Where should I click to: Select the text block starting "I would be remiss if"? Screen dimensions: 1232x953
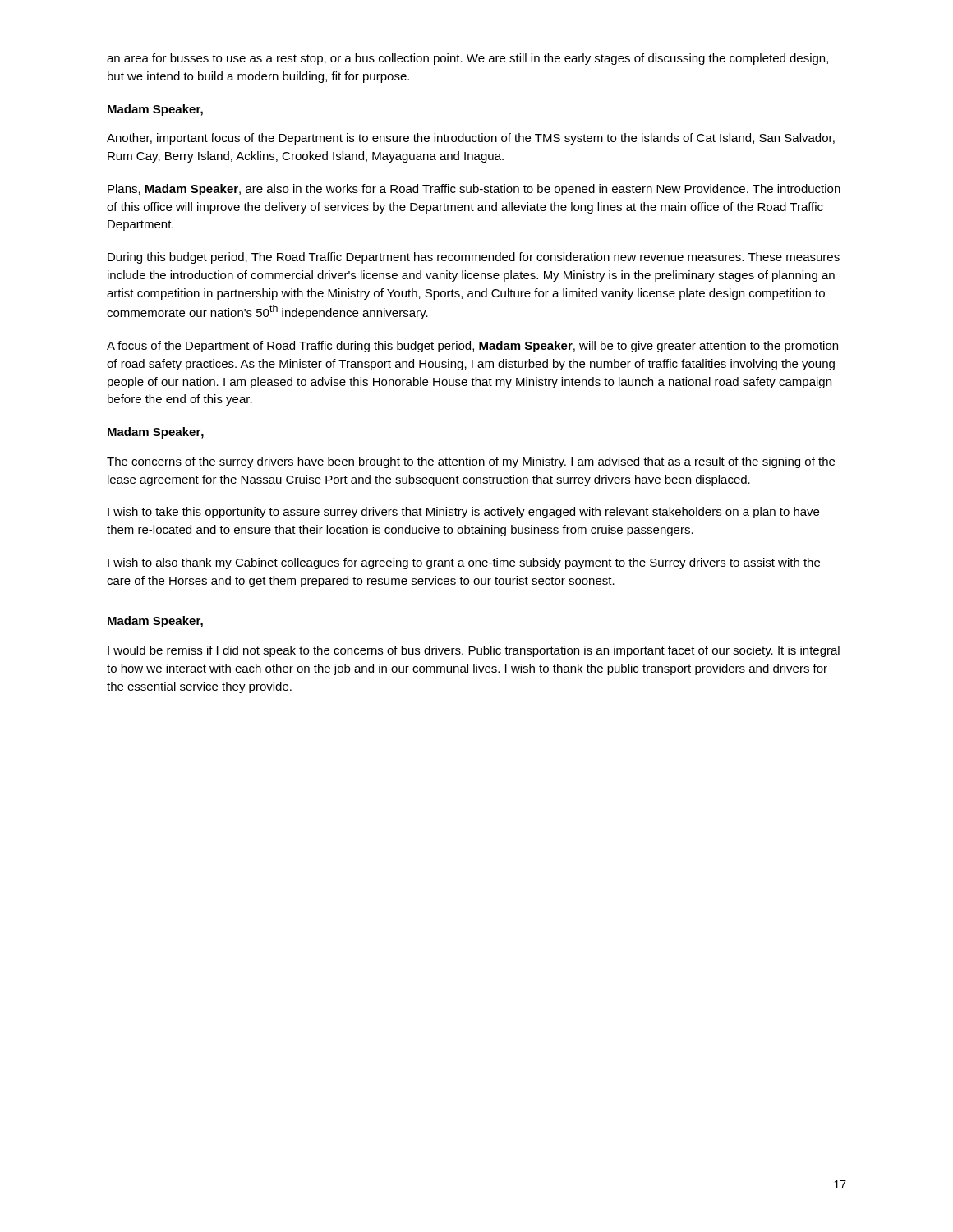click(473, 668)
